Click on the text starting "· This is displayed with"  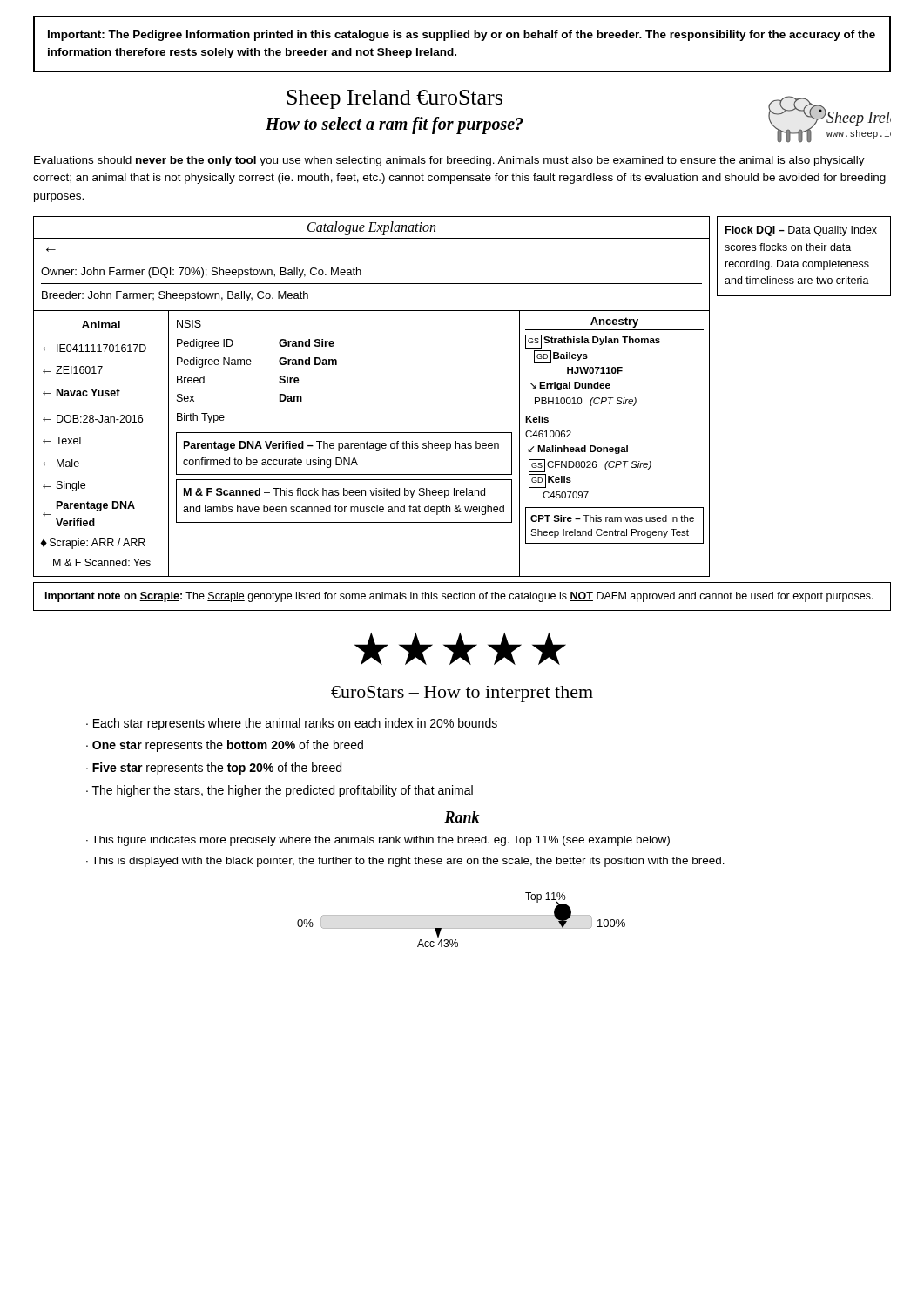click(405, 860)
